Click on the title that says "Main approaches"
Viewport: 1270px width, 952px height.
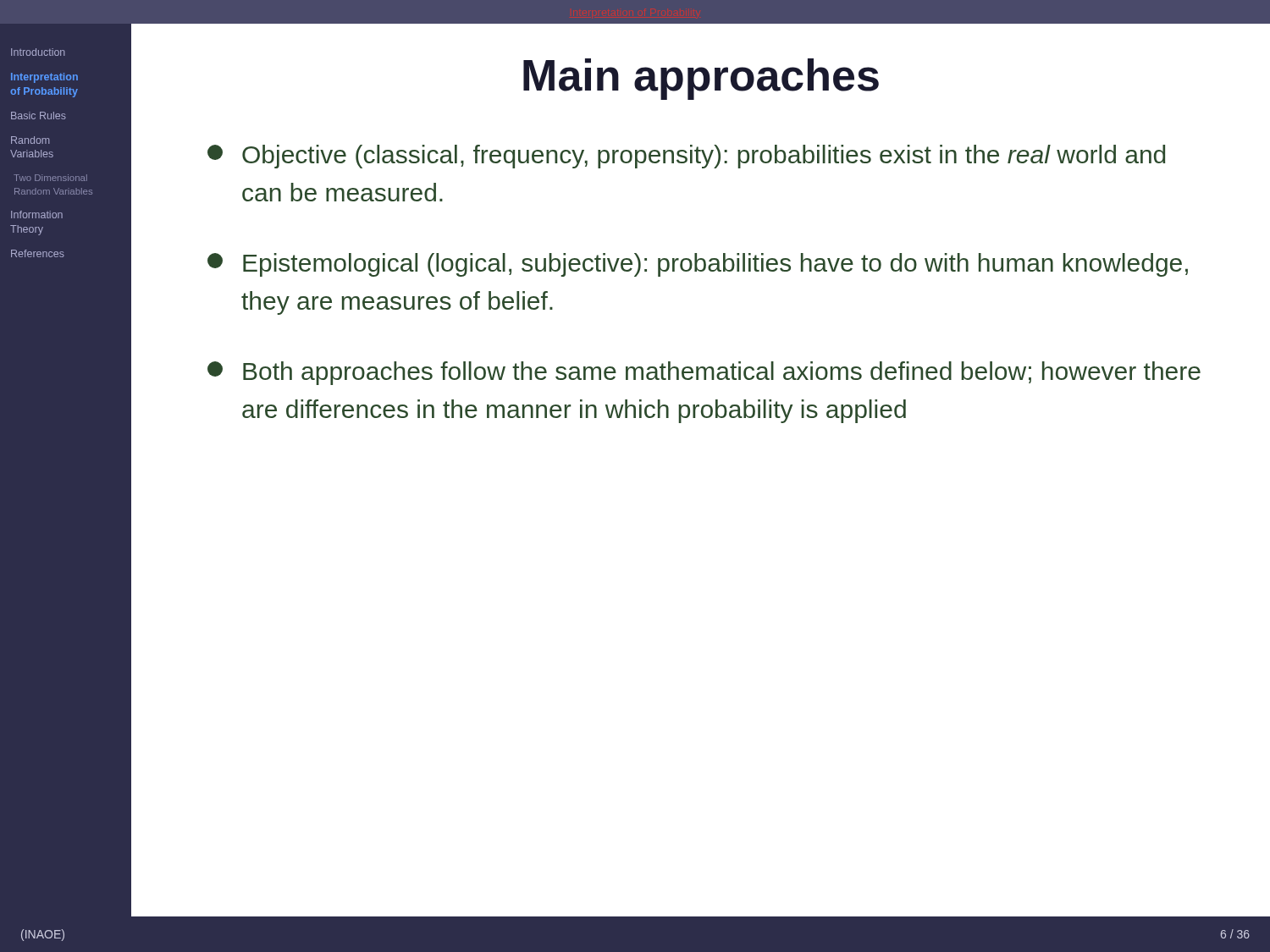coord(701,75)
